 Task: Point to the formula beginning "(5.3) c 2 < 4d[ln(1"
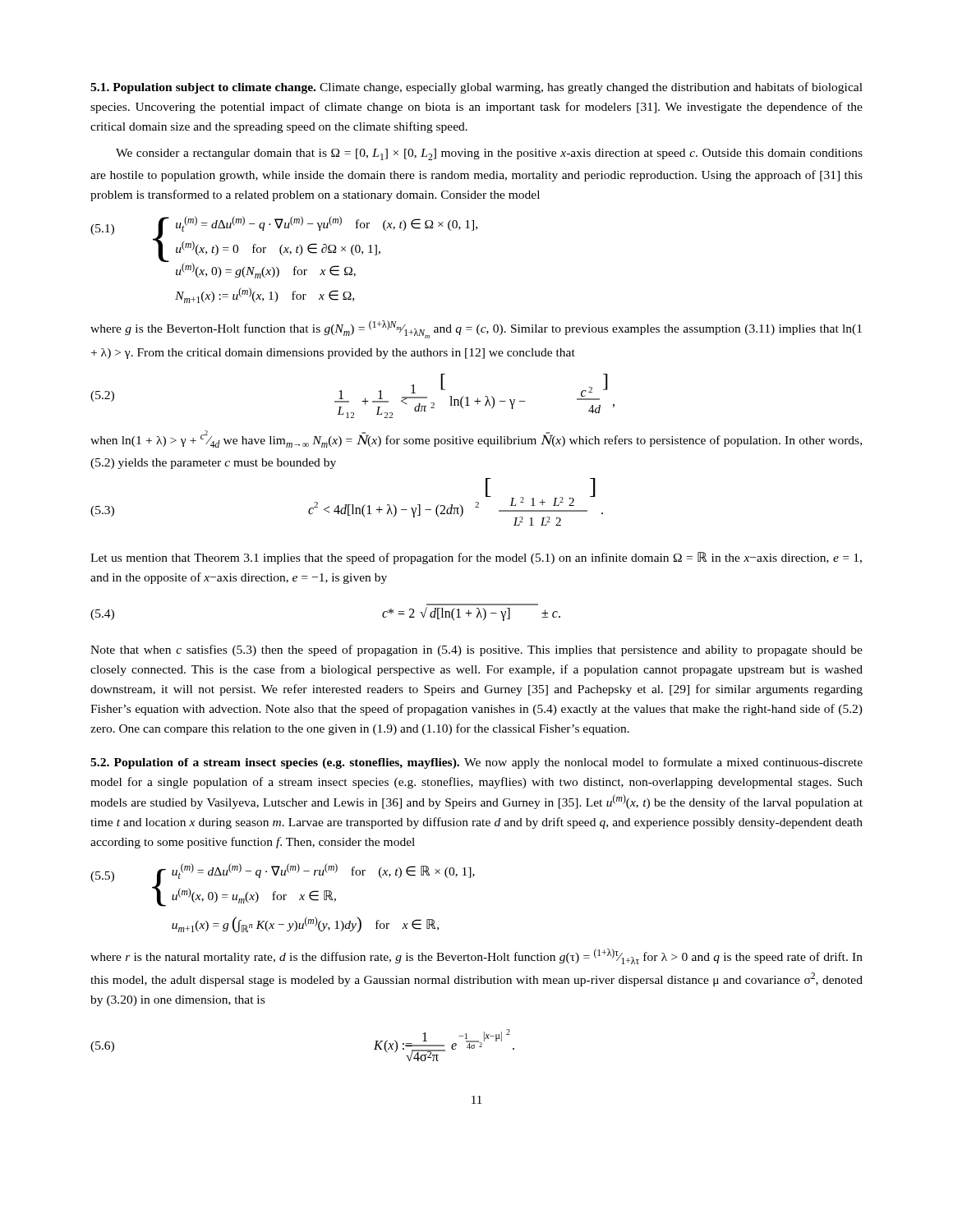(476, 510)
